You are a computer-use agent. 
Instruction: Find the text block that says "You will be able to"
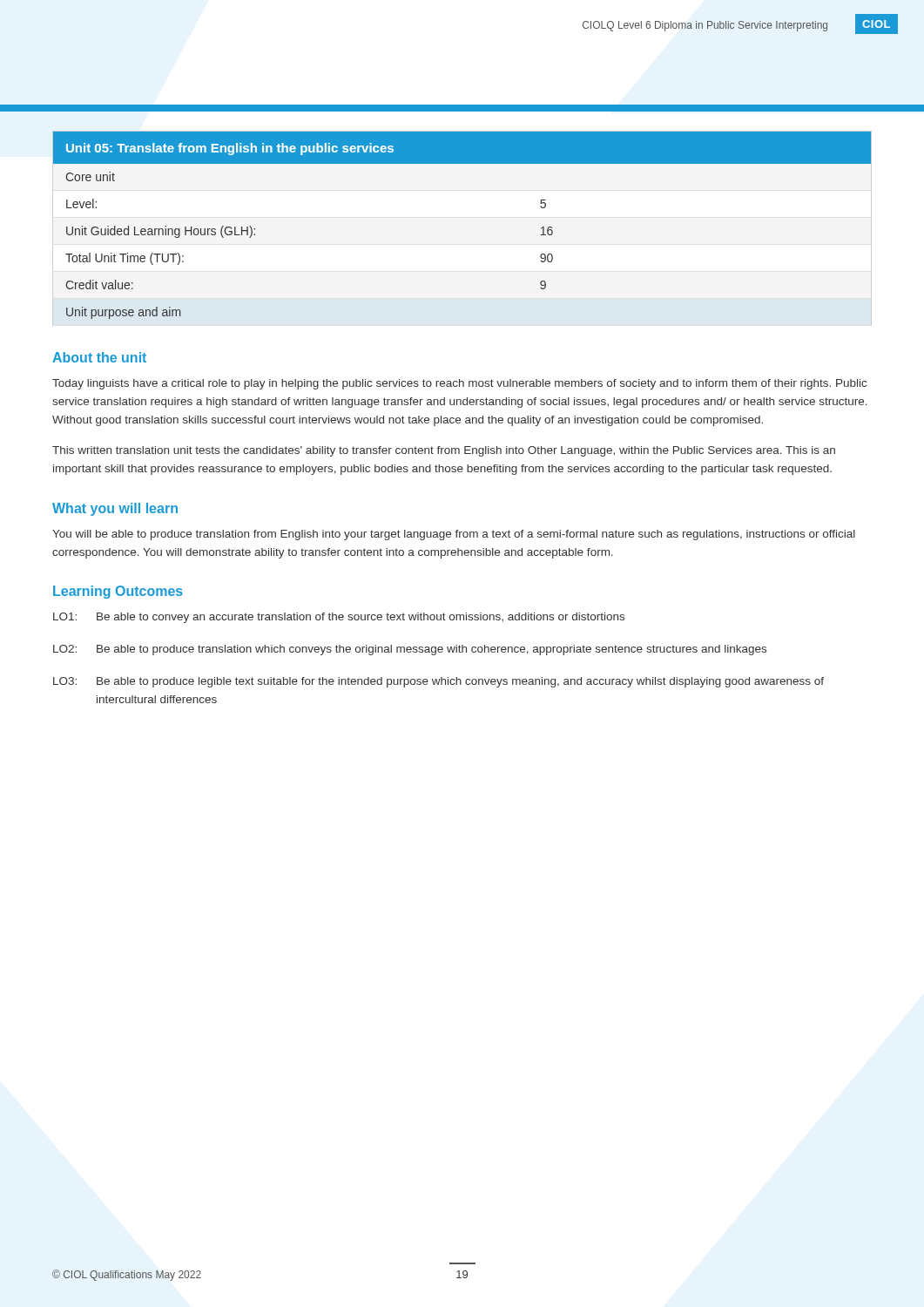point(454,542)
